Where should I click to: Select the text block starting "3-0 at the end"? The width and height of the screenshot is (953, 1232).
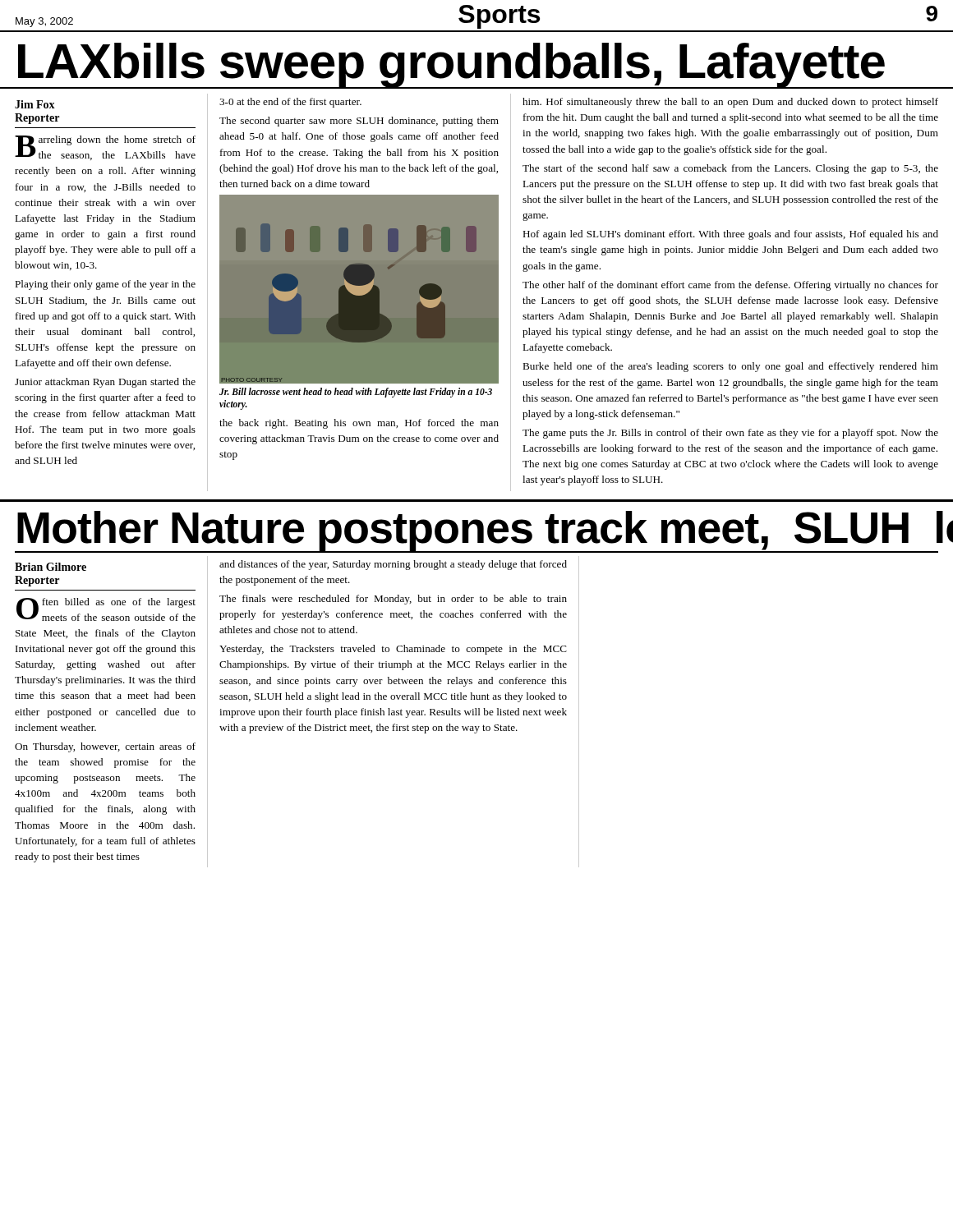point(359,143)
